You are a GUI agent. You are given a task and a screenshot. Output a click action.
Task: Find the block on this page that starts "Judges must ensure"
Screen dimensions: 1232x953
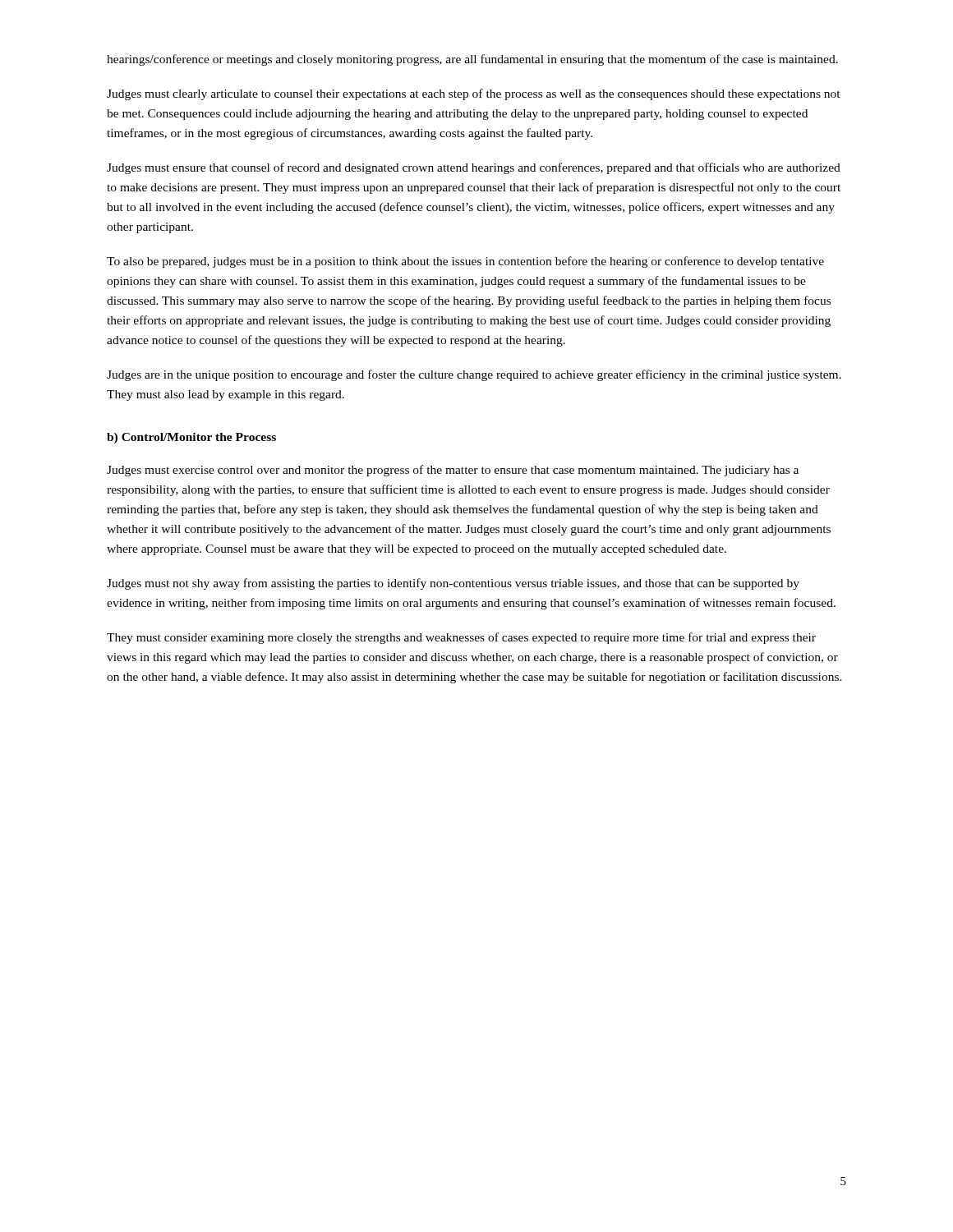pyautogui.click(x=474, y=197)
